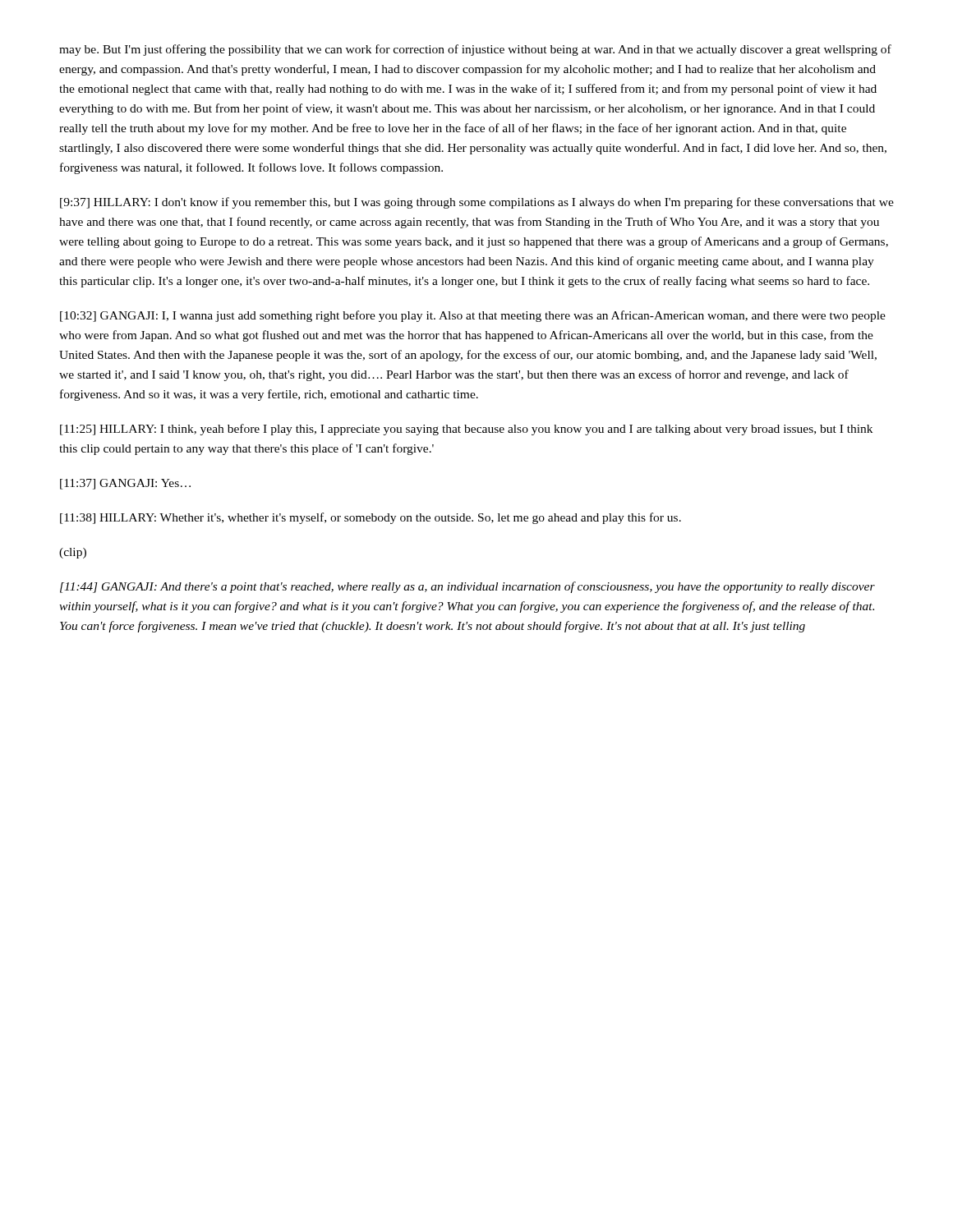Select the text starting "[9:37] HILLARY: I don't know if you"
The width and height of the screenshot is (953, 1232).
pyautogui.click(x=476, y=241)
